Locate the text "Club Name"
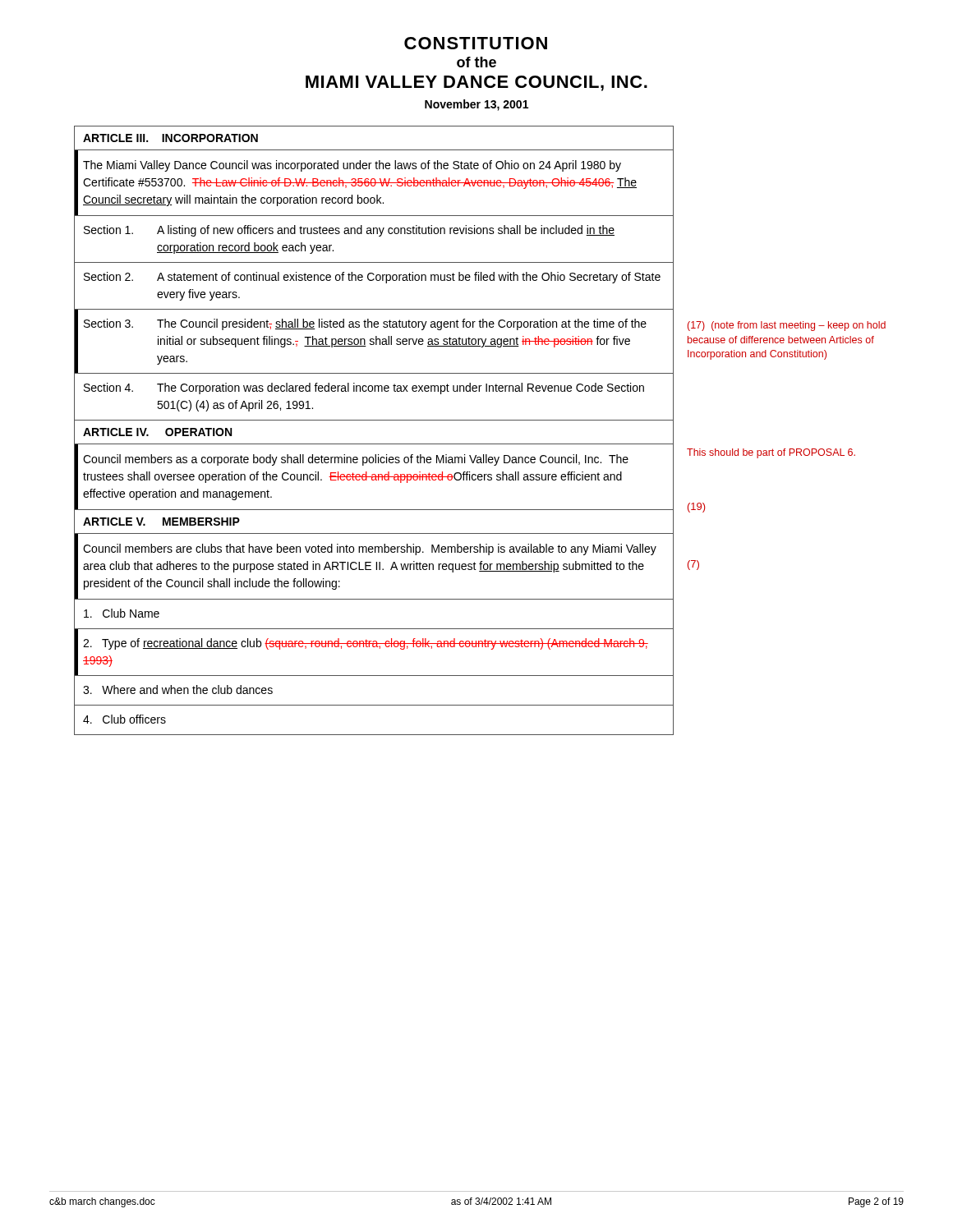 pos(121,614)
